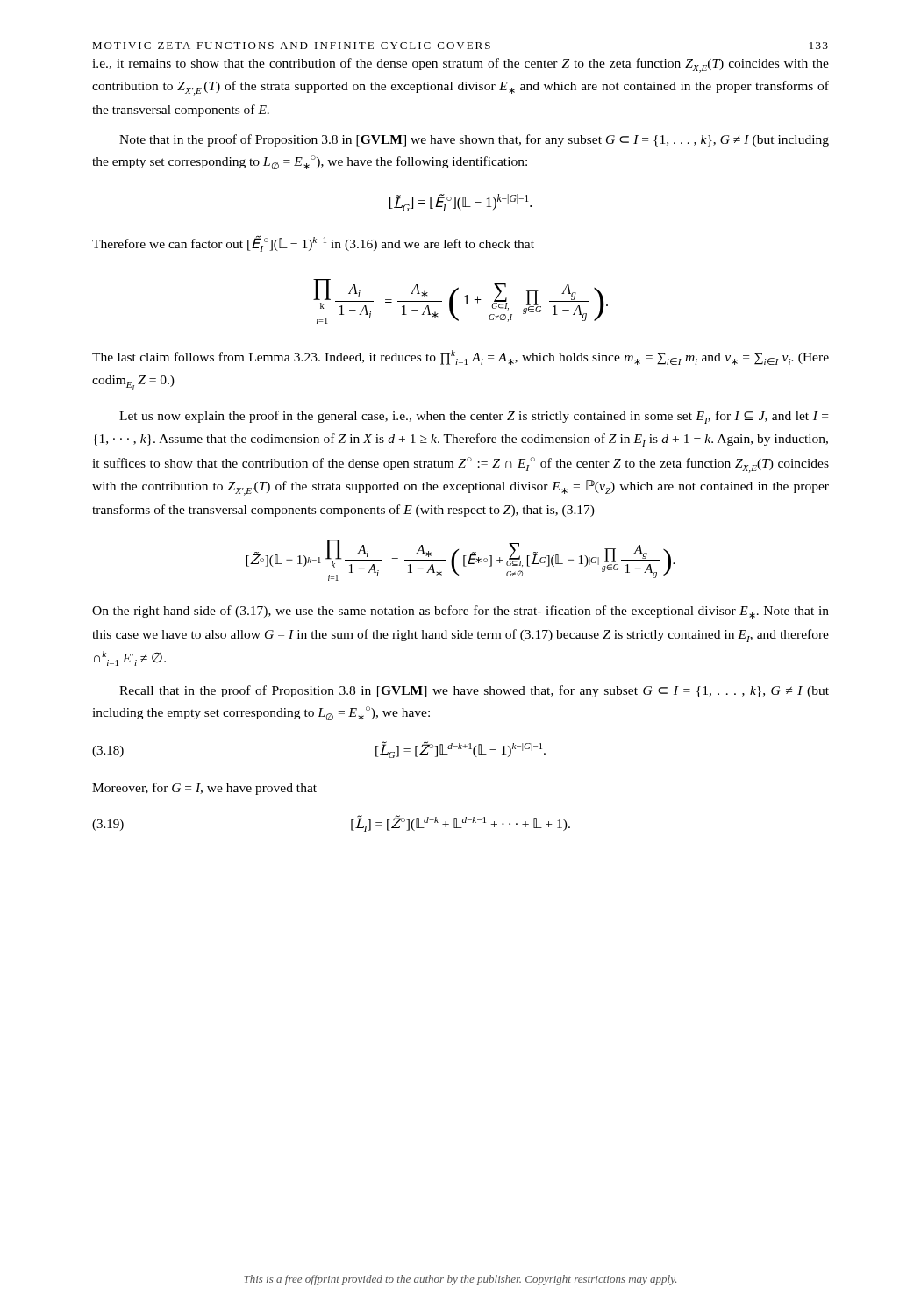Find the passage starting "i.e., it remains to show"
Viewport: 921px width, 1316px height.
click(460, 86)
